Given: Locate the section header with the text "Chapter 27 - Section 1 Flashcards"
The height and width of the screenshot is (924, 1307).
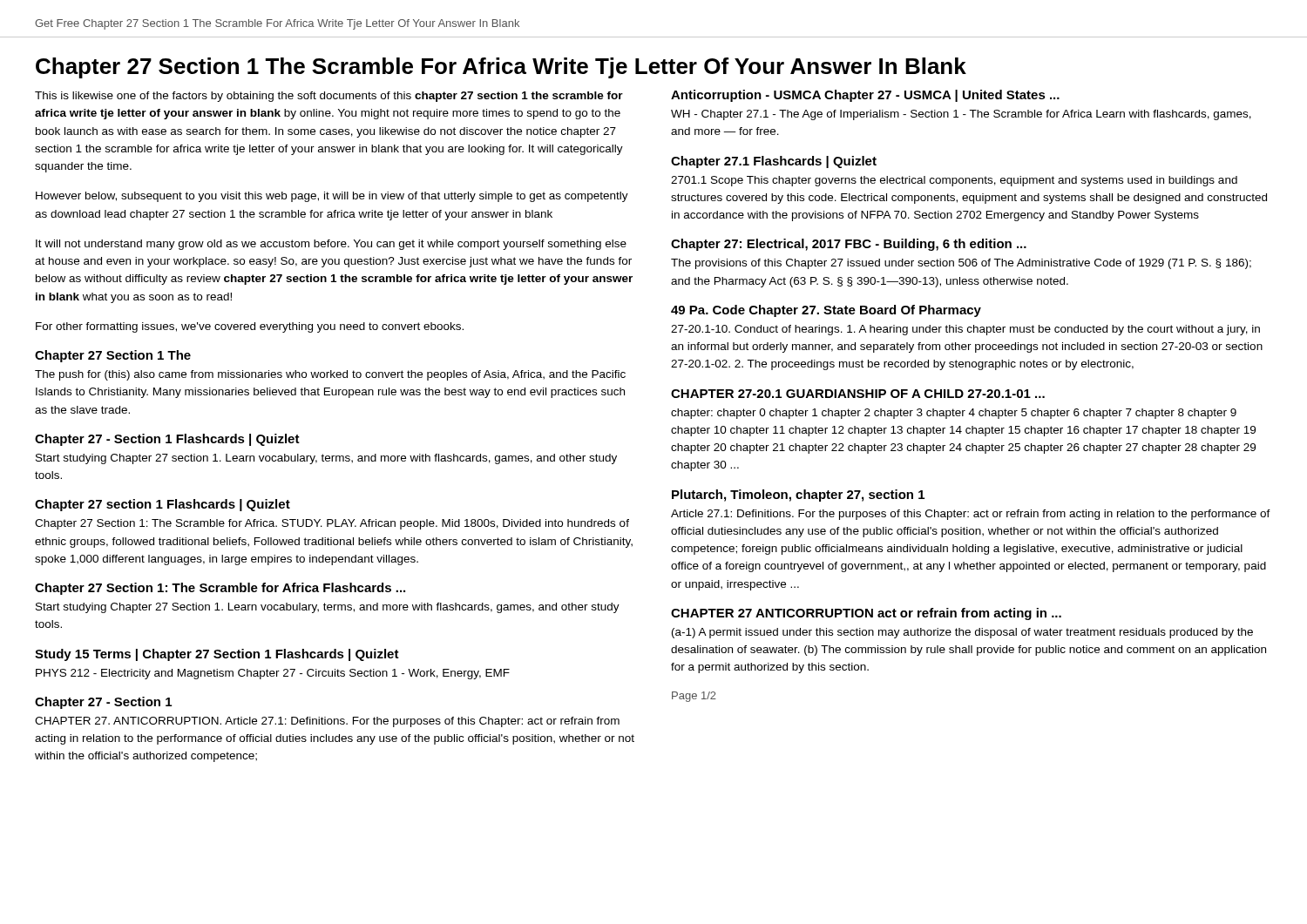Looking at the screenshot, I should 167,438.
